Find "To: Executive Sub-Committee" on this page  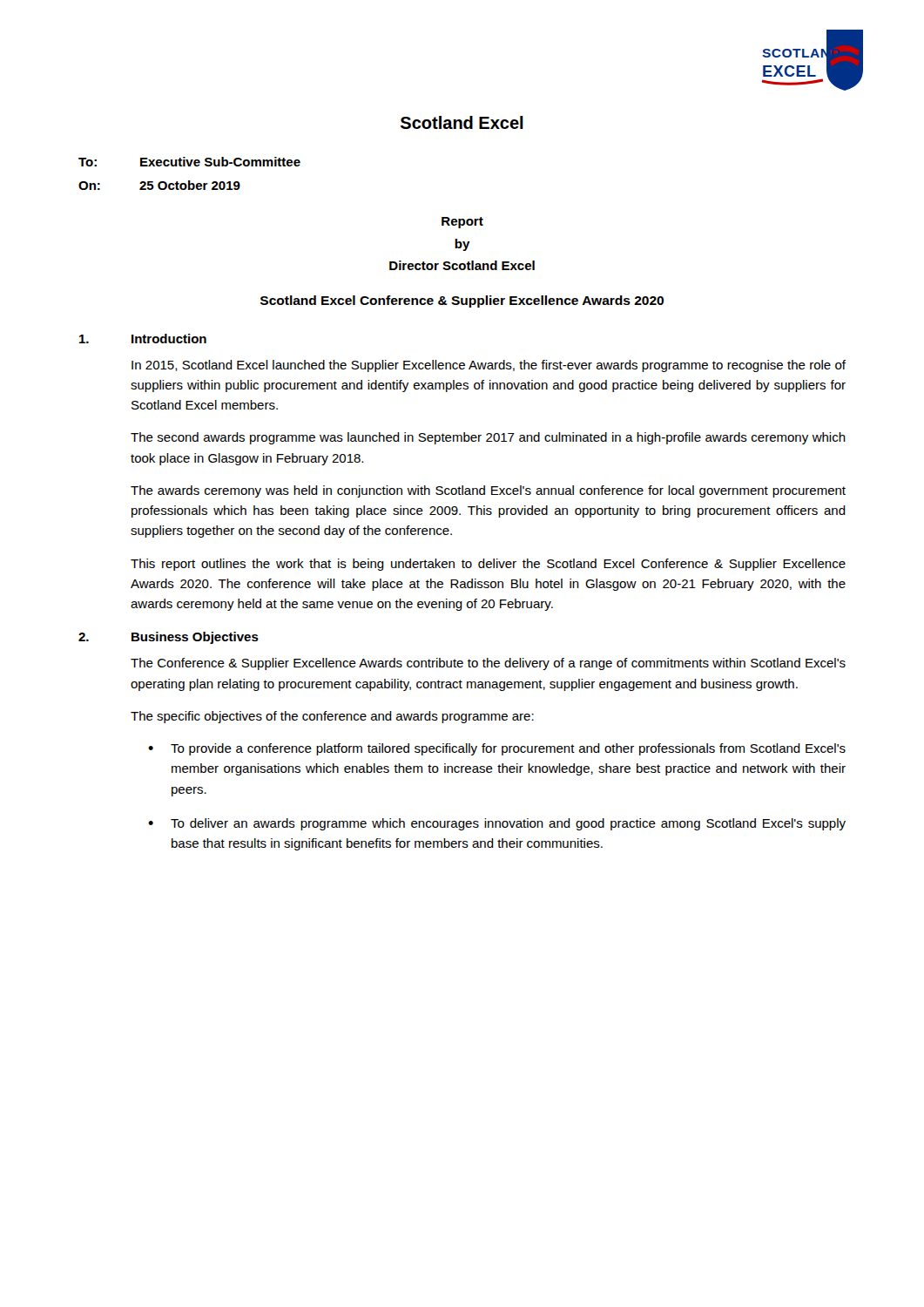189,162
